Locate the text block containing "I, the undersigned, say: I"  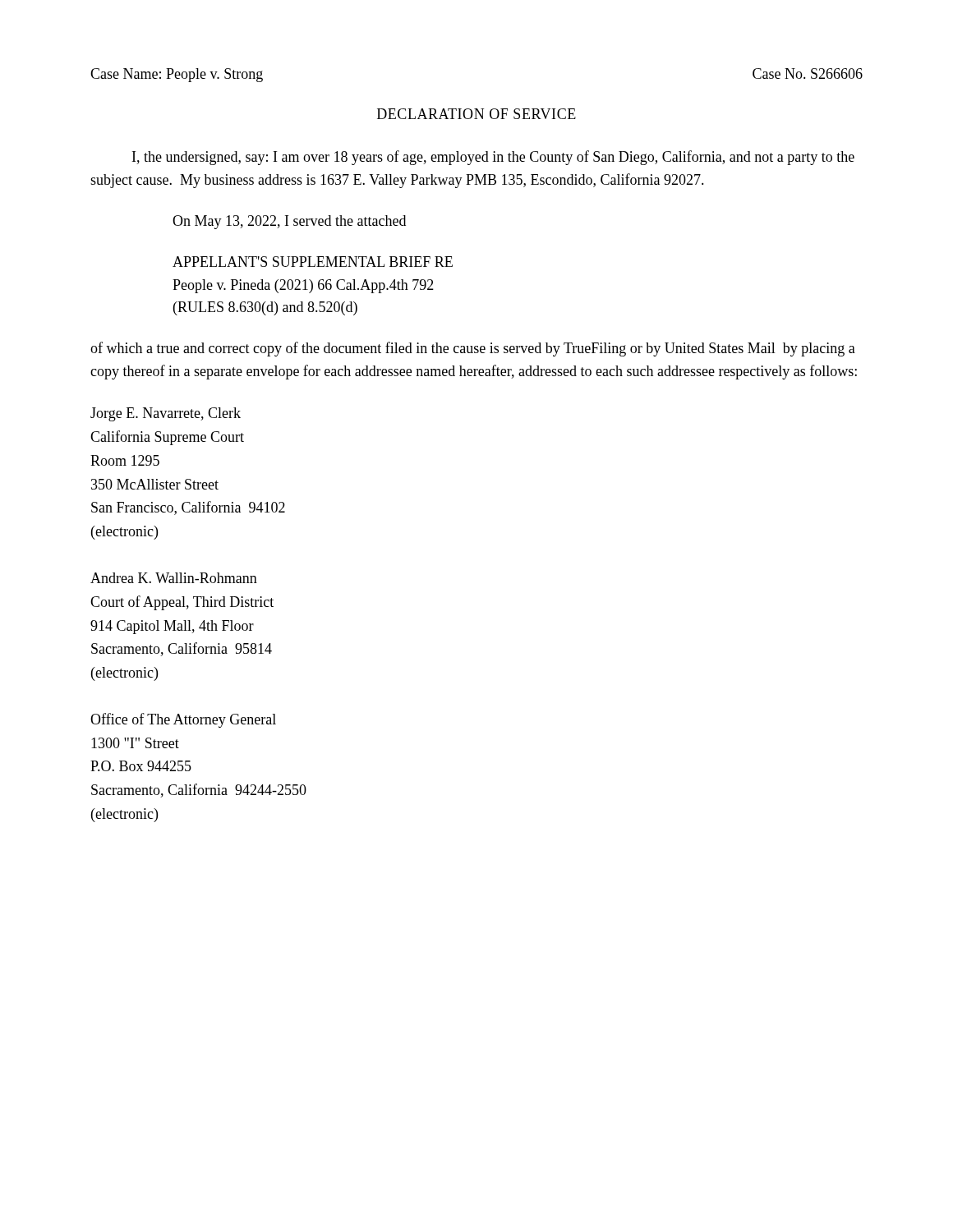coord(472,168)
